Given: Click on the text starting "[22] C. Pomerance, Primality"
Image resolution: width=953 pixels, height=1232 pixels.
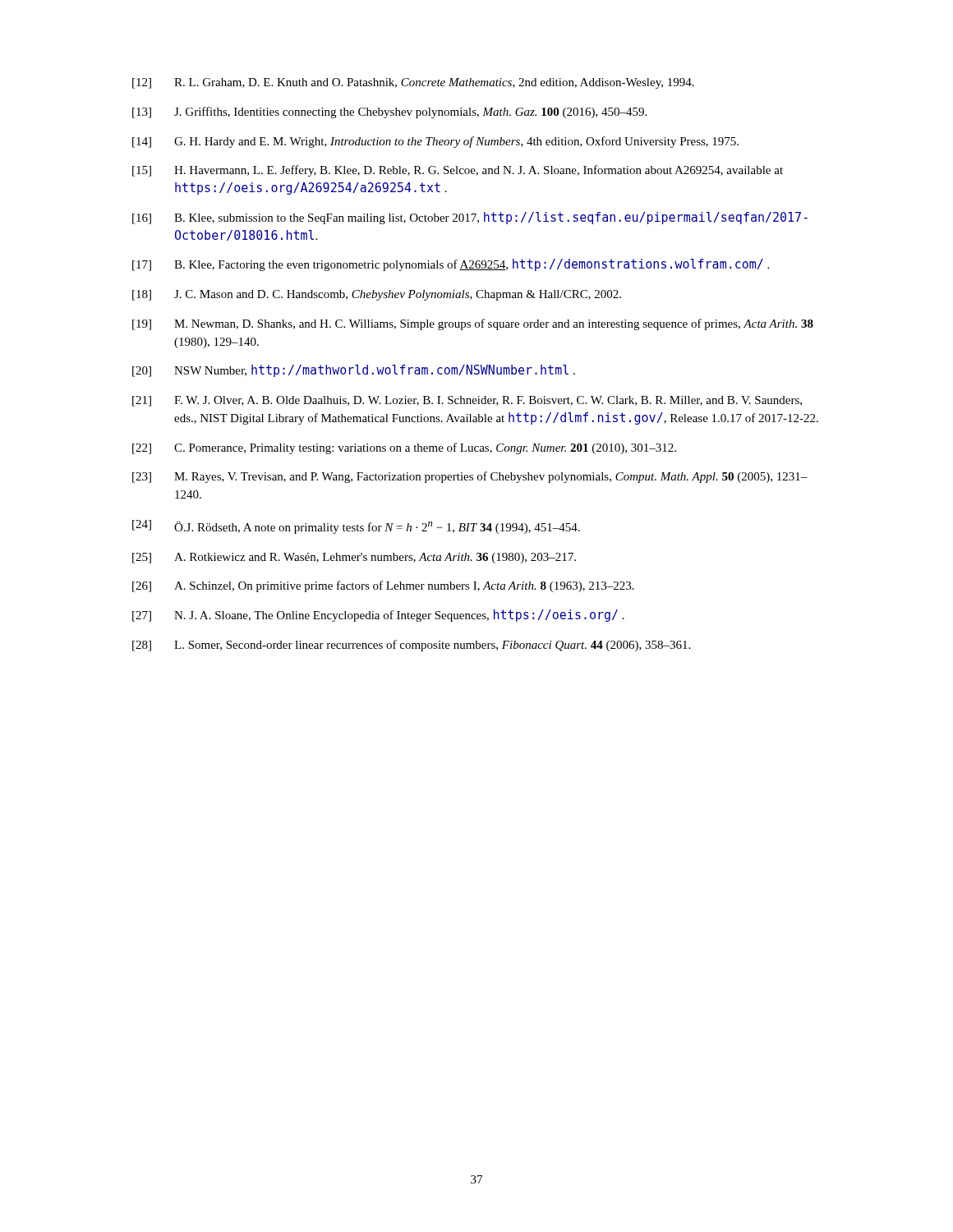Looking at the screenshot, I should pos(476,448).
